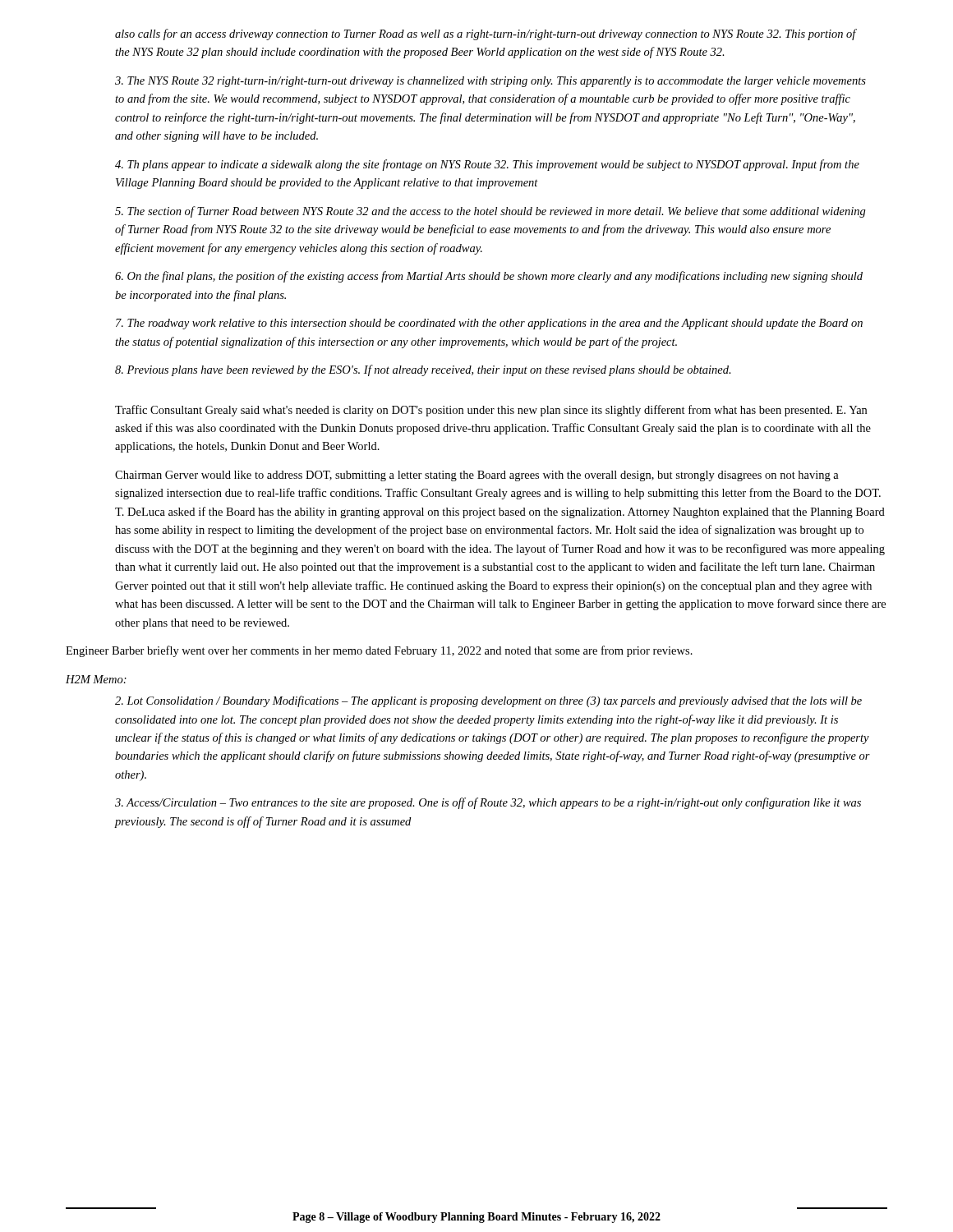
Task: Navigate to the text starting "On the final plans, the position of the"
Action: (x=489, y=285)
